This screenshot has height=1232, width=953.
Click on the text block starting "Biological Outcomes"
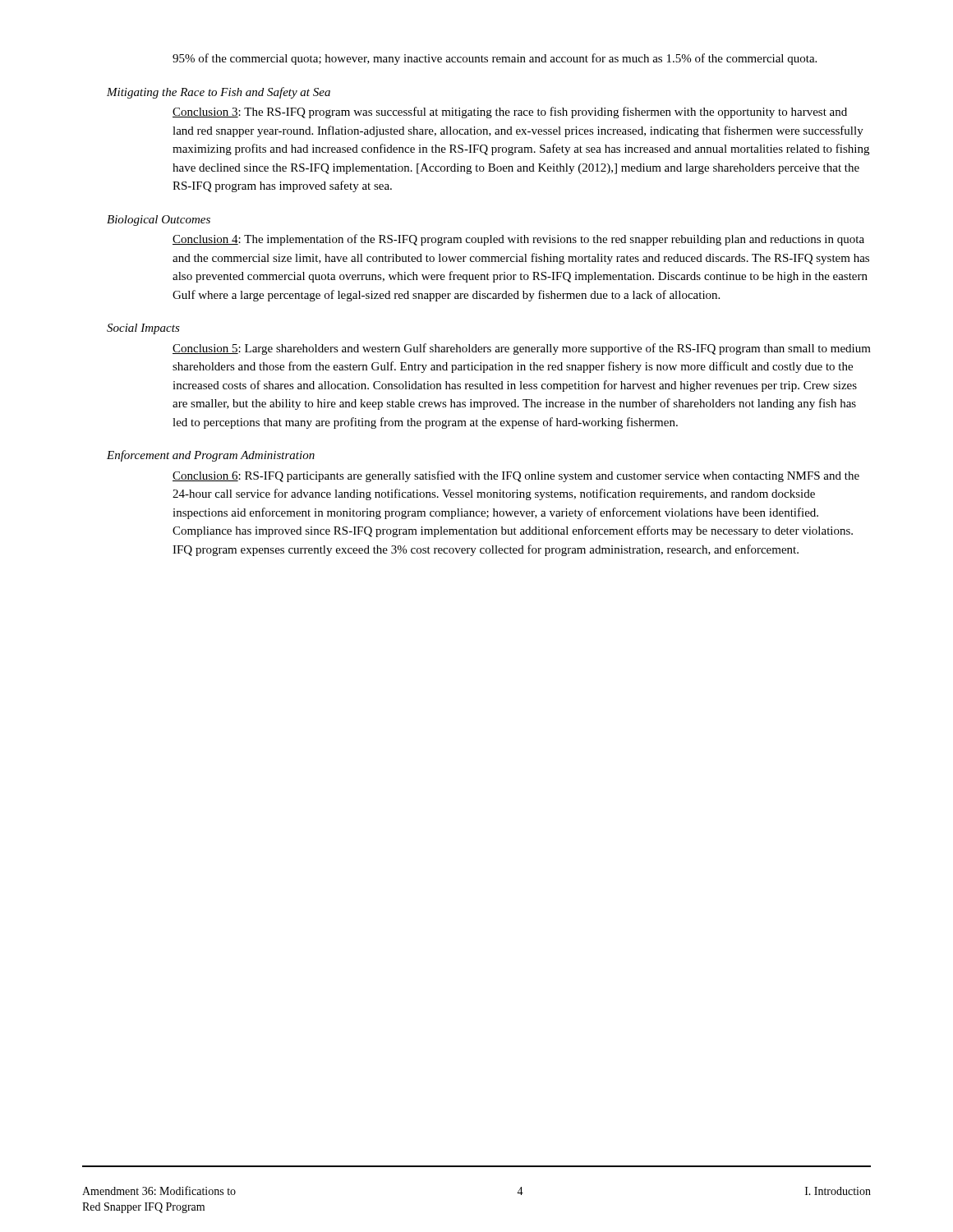[159, 219]
